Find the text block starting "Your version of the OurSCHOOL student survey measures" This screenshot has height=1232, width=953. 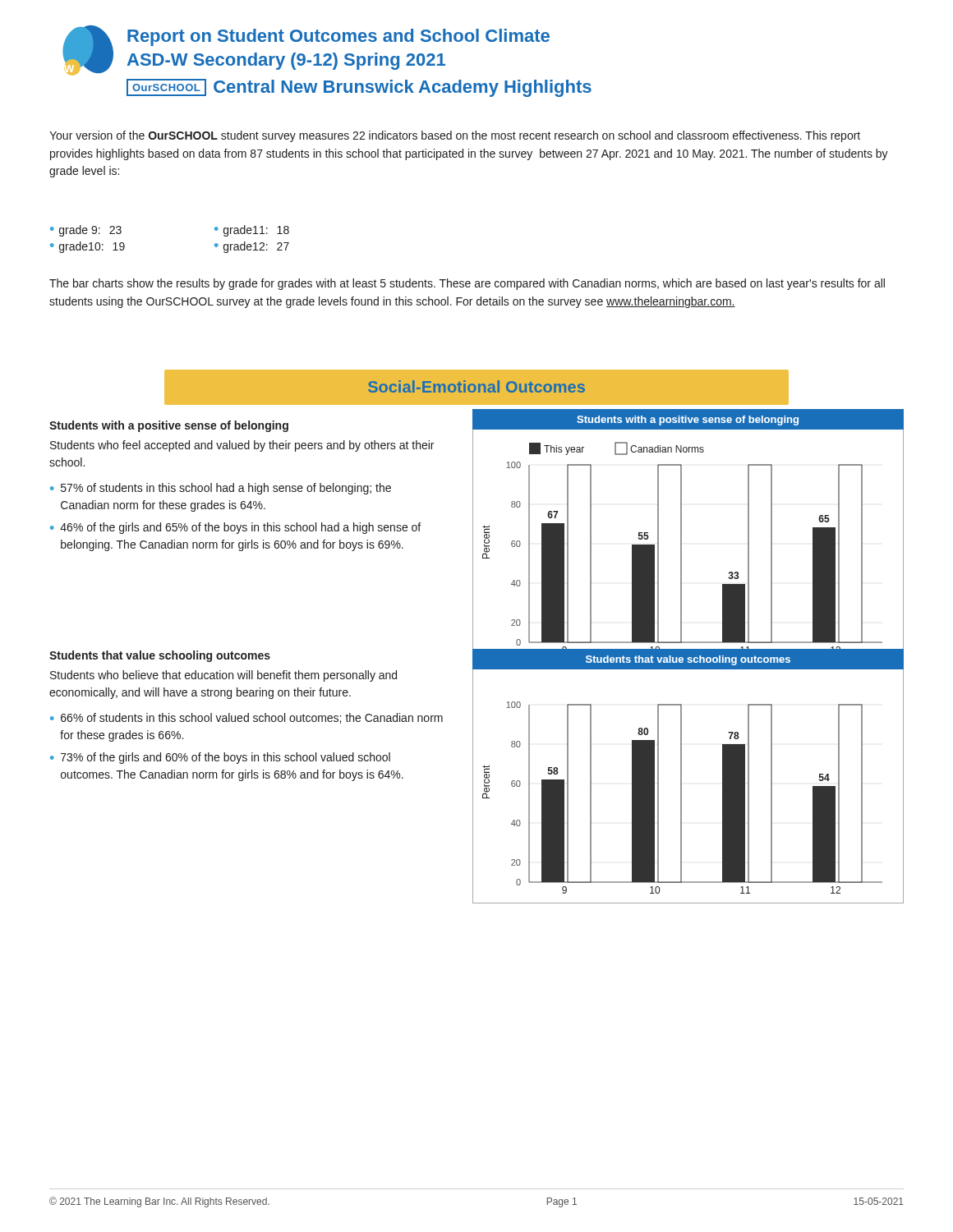[x=468, y=153]
